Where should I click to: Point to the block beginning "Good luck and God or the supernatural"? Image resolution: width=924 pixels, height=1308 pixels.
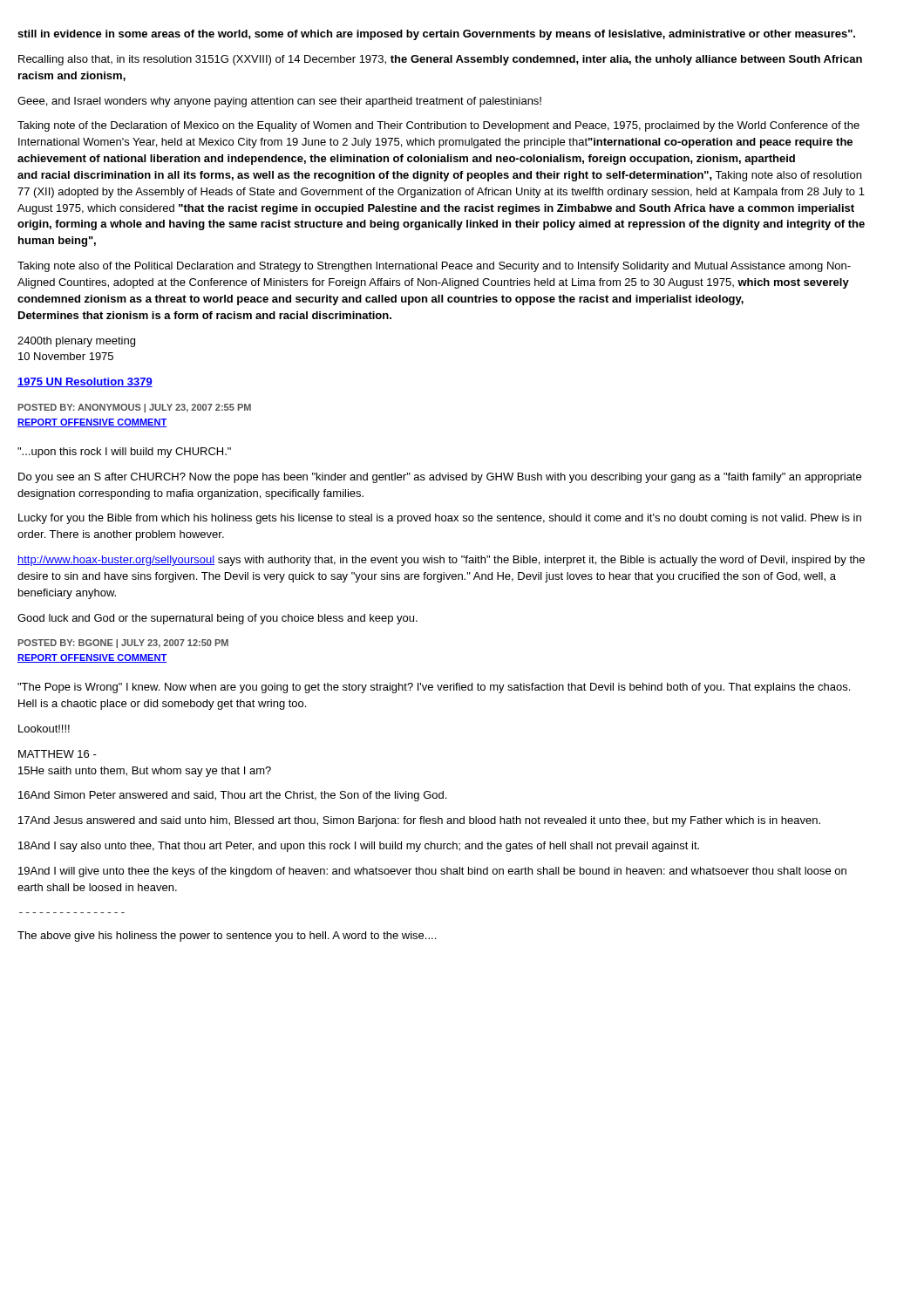click(218, 617)
